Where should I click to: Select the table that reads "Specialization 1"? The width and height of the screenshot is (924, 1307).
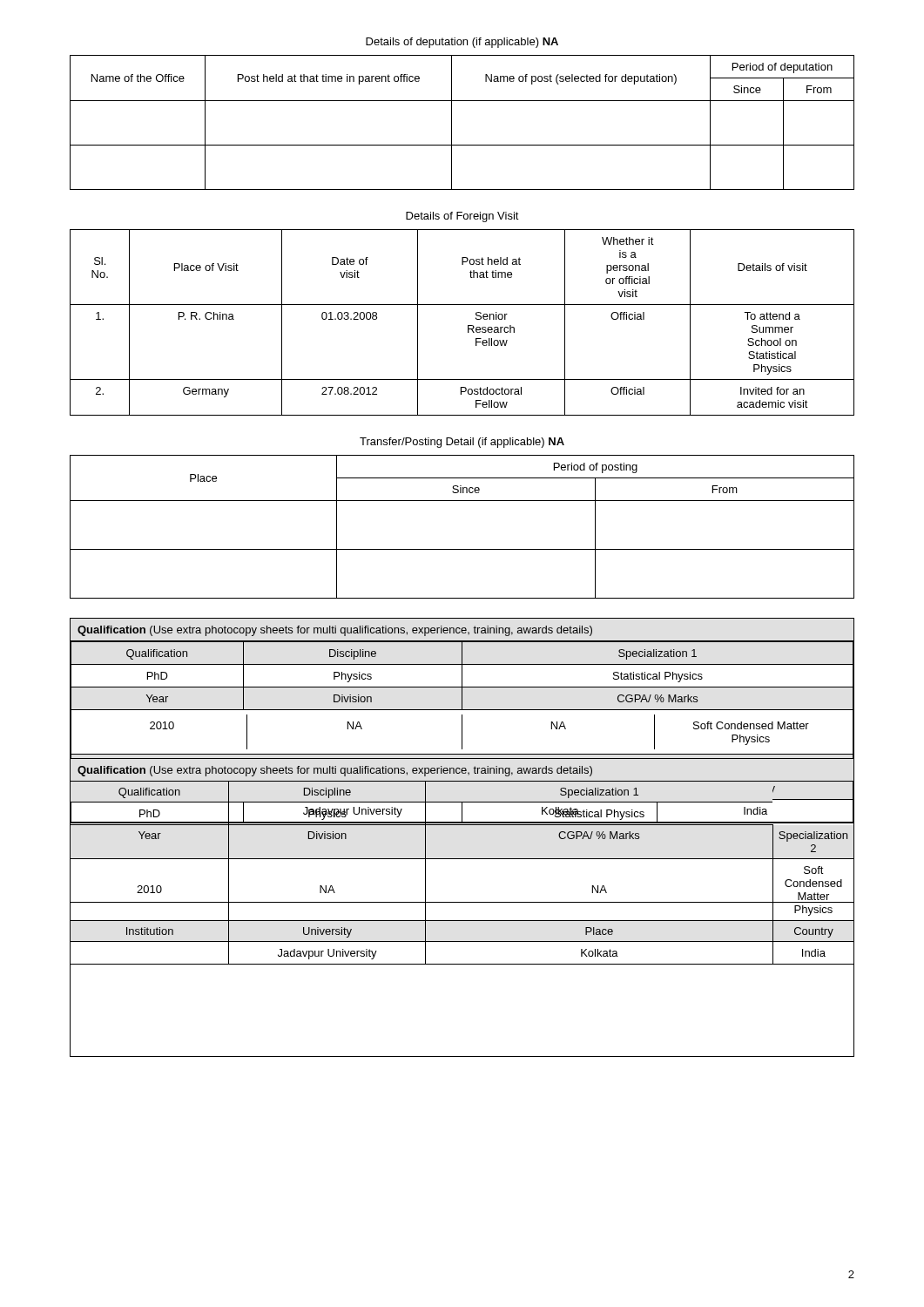click(462, 760)
